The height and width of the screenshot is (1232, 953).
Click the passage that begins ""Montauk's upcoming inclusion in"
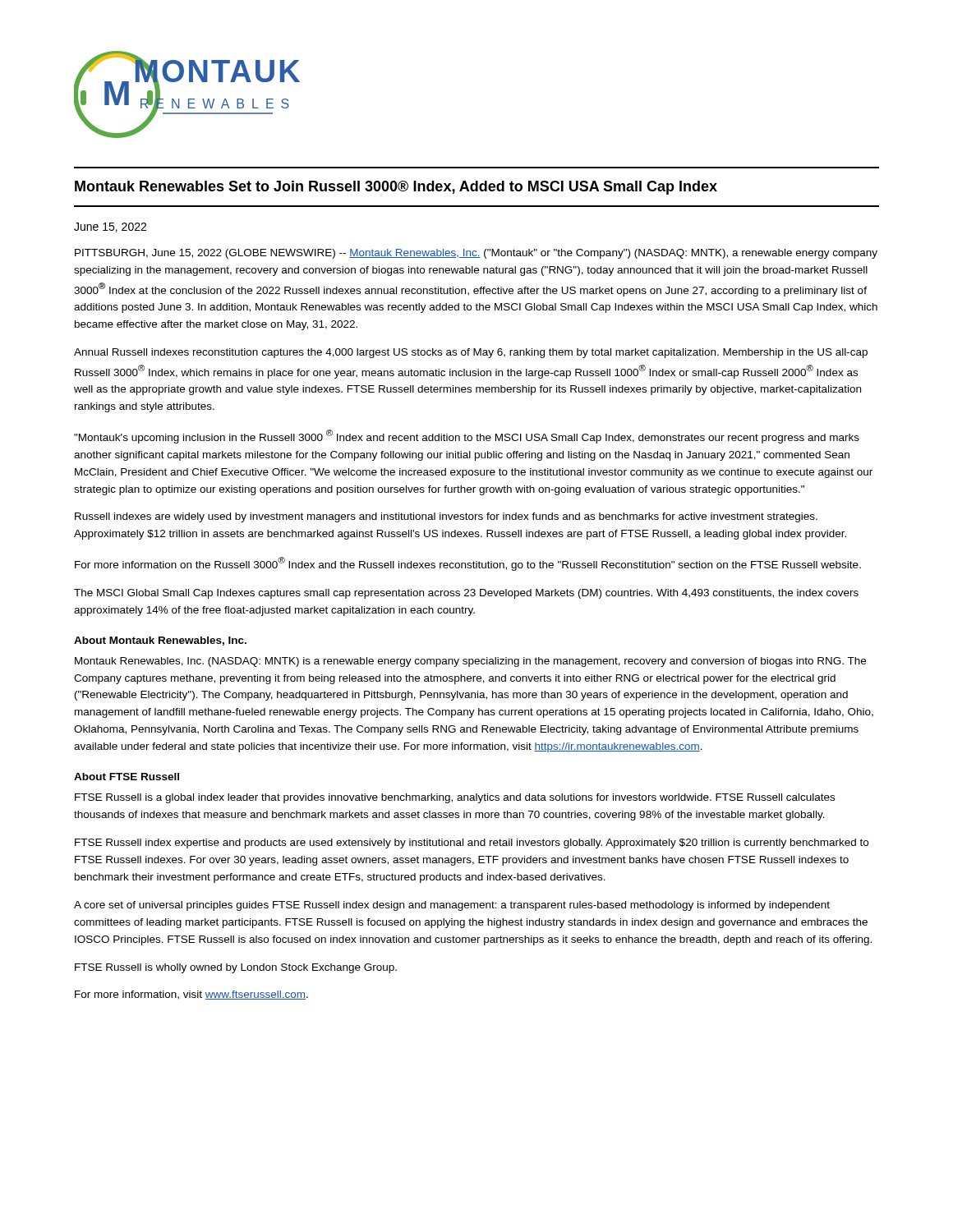pos(473,462)
